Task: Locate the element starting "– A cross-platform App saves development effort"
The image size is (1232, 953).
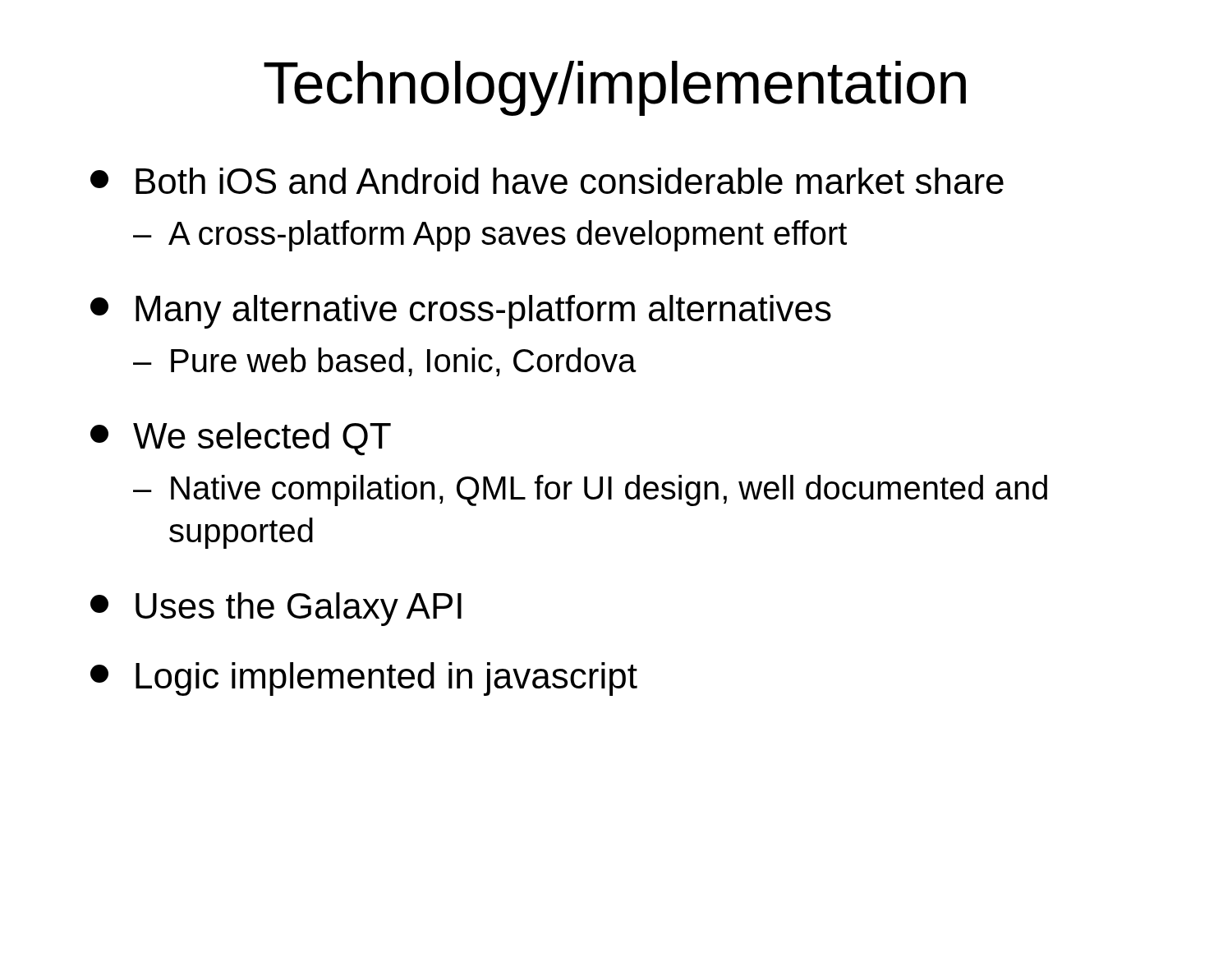Action: (637, 233)
